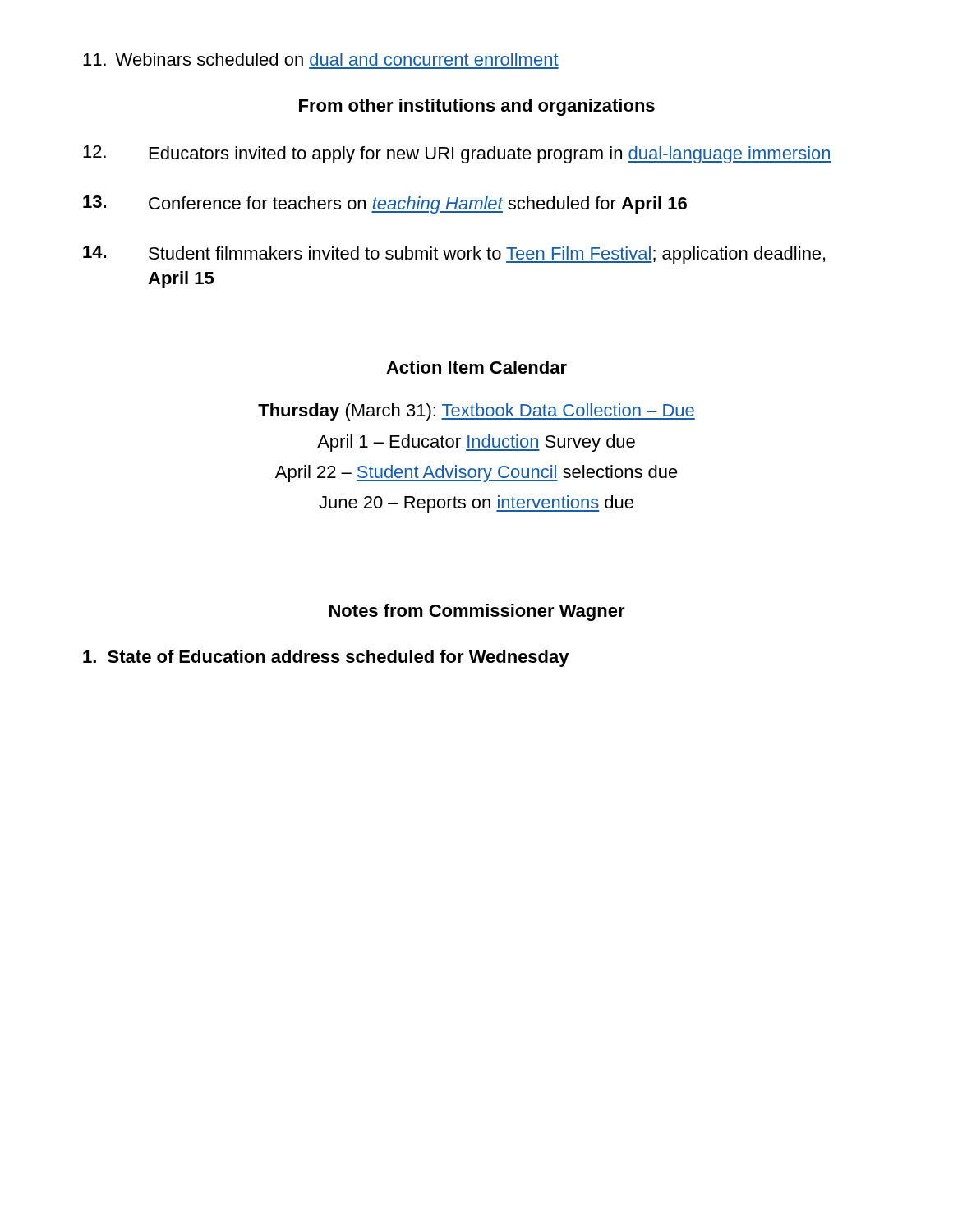The height and width of the screenshot is (1232, 953).
Task: Click on the passage starting "12. Educators invited to apply for"
Action: tap(476, 154)
